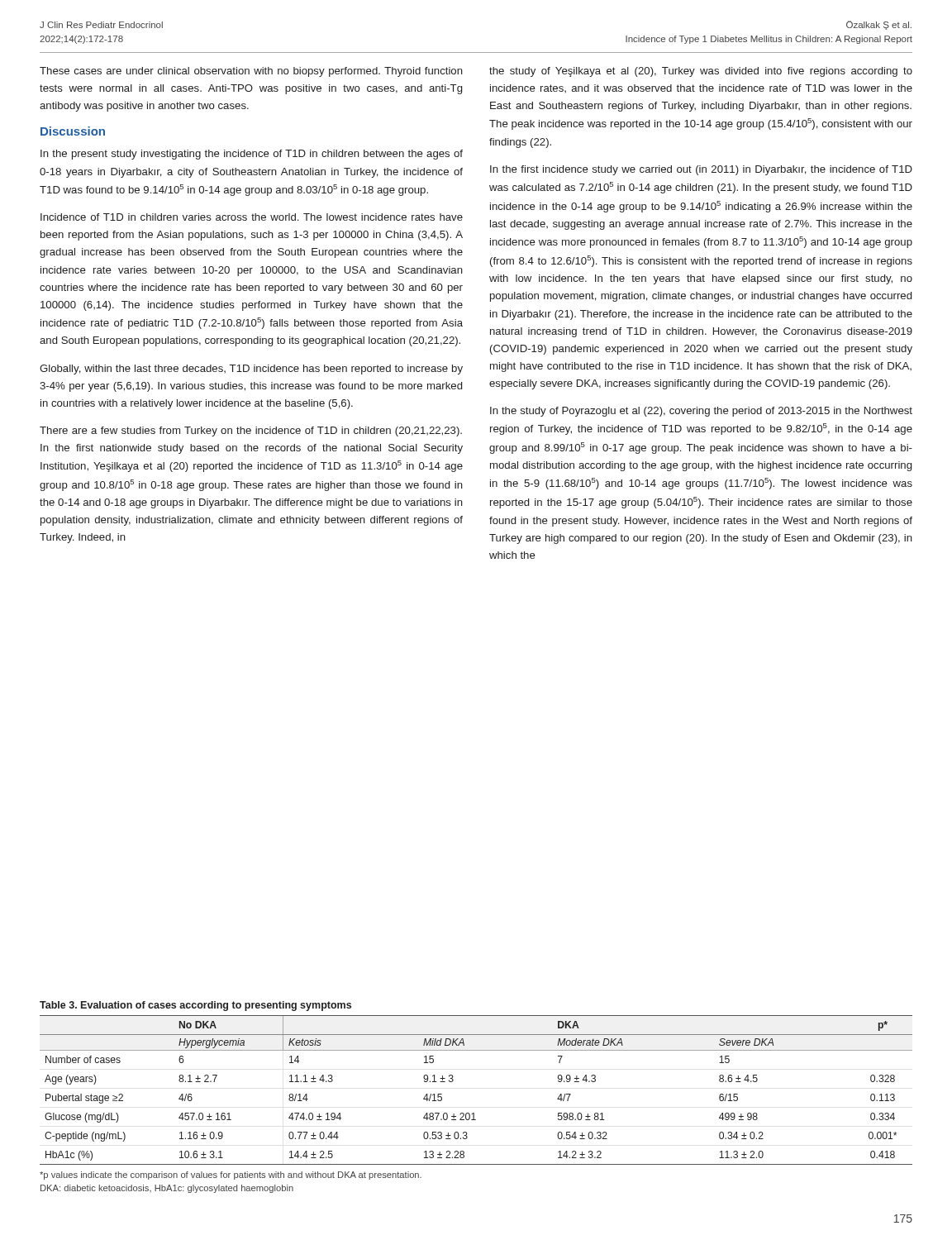This screenshot has height=1240, width=952.
Task: Select the table that reads "11.3 ± 2.0"
Action: coord(476,1105)
